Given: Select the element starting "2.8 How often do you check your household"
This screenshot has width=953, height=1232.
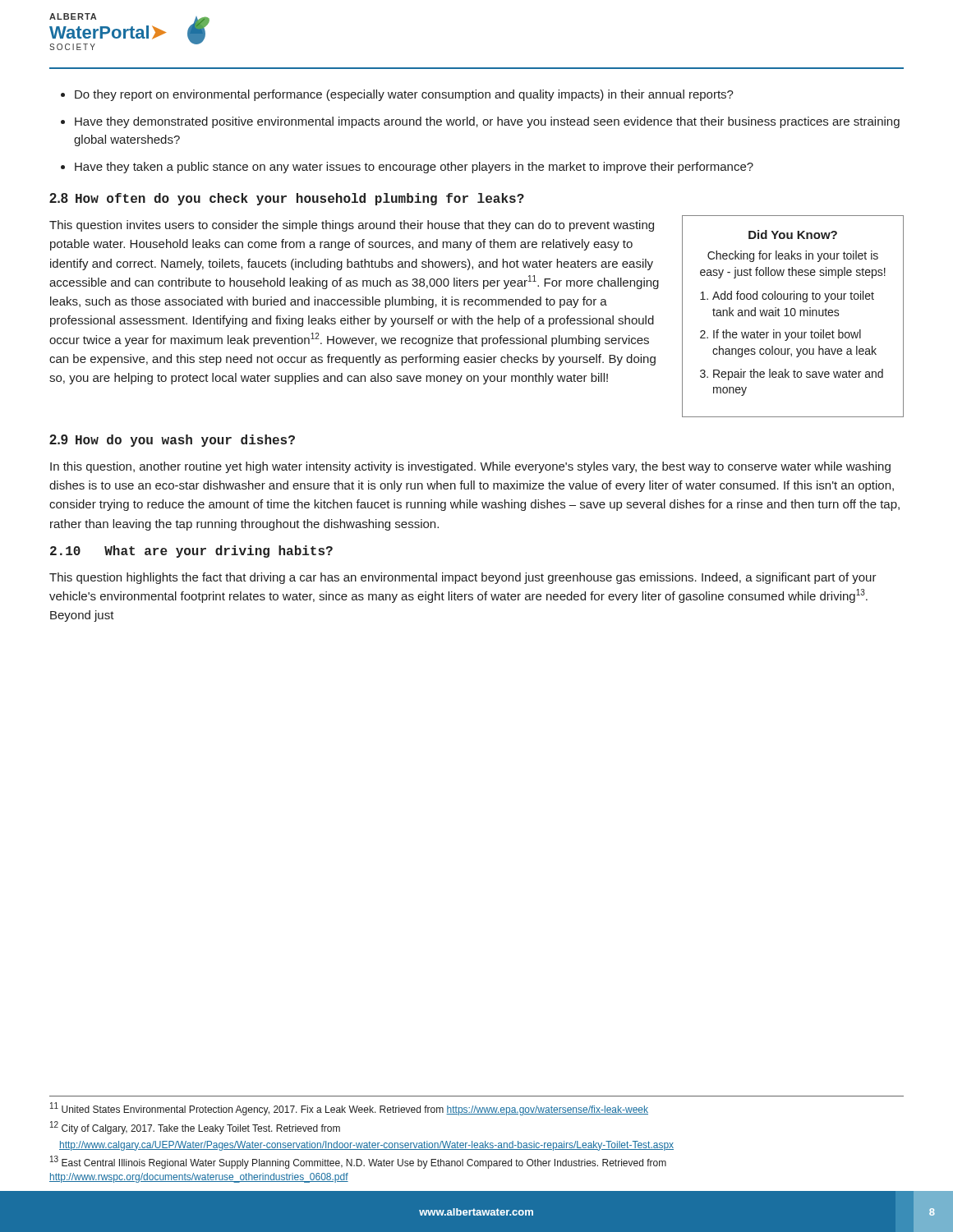Looking at the screenshot, I should coord(287,199).
